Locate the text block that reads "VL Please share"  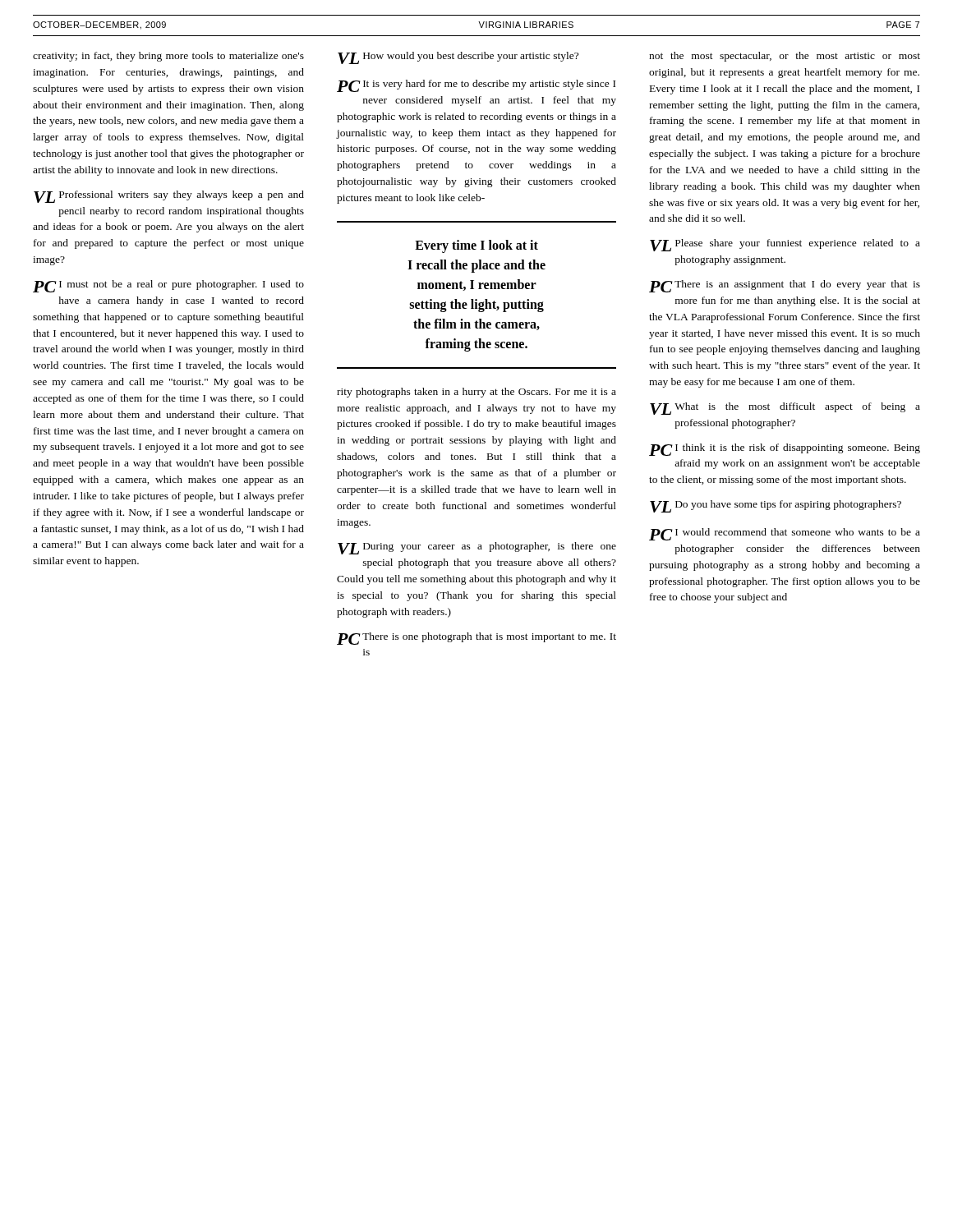(x=785, y=250)
